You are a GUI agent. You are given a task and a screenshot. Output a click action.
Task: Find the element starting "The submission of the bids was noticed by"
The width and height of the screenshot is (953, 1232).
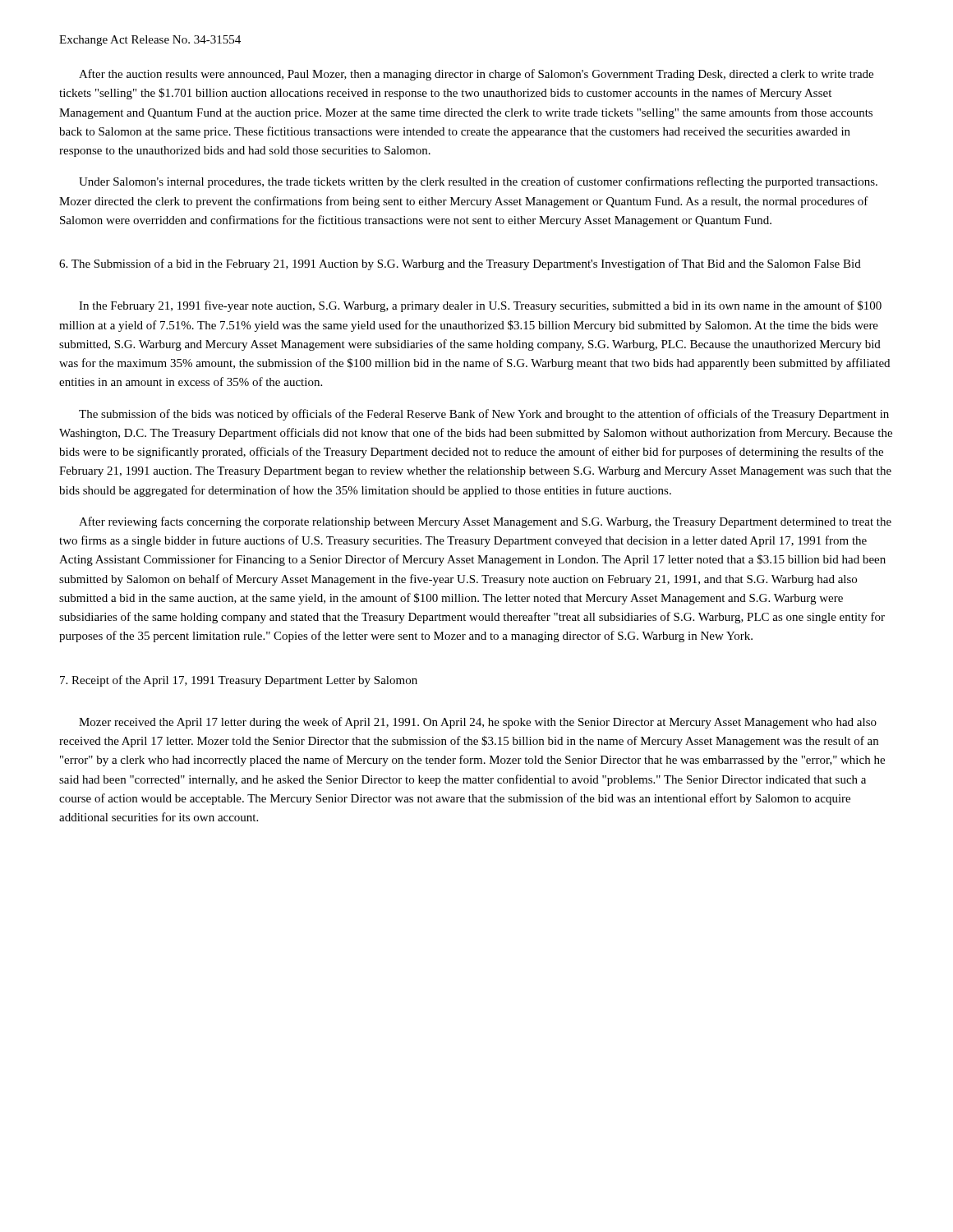coord(476,452)
